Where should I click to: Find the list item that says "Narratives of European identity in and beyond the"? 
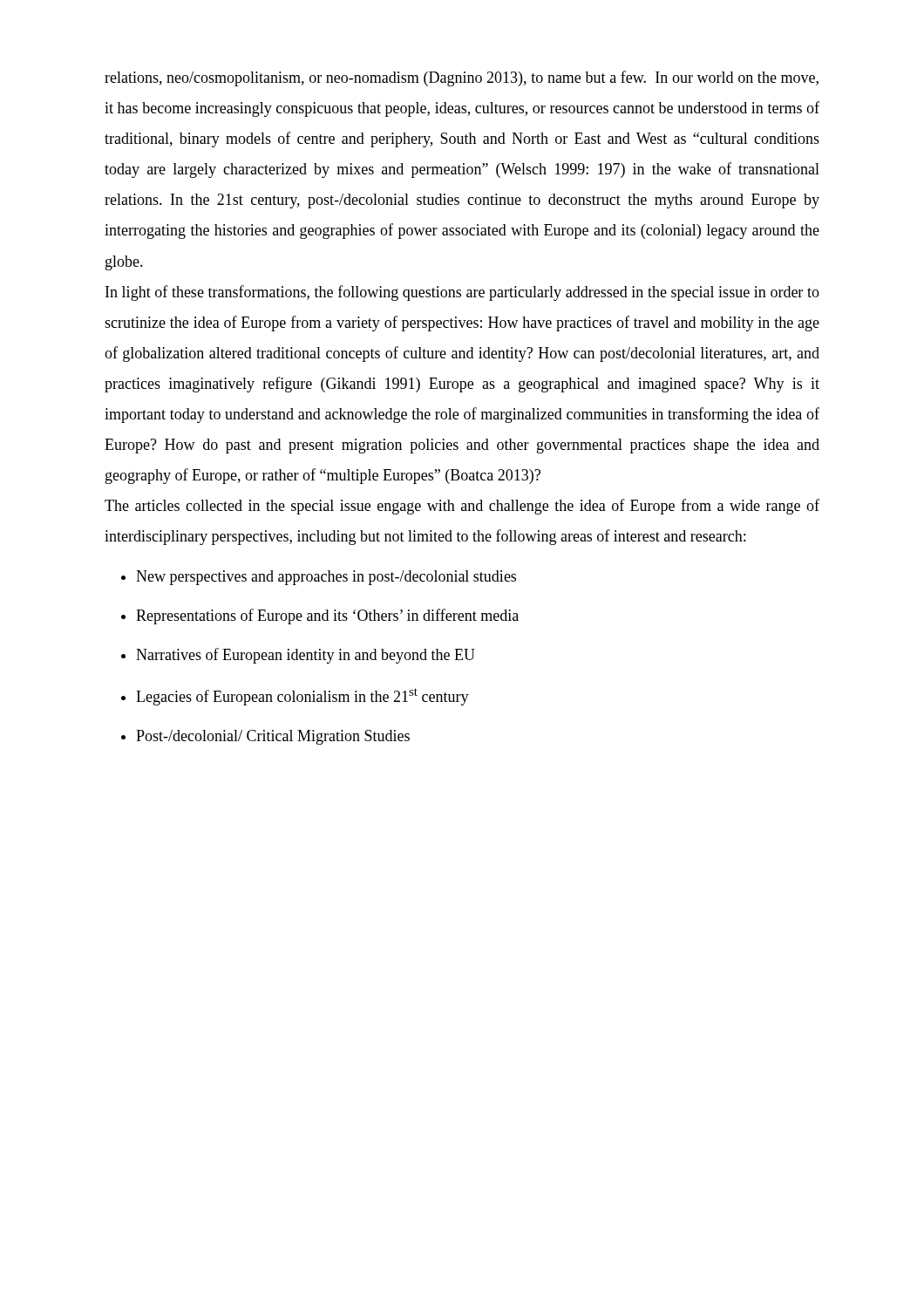[x=305, y=655]
